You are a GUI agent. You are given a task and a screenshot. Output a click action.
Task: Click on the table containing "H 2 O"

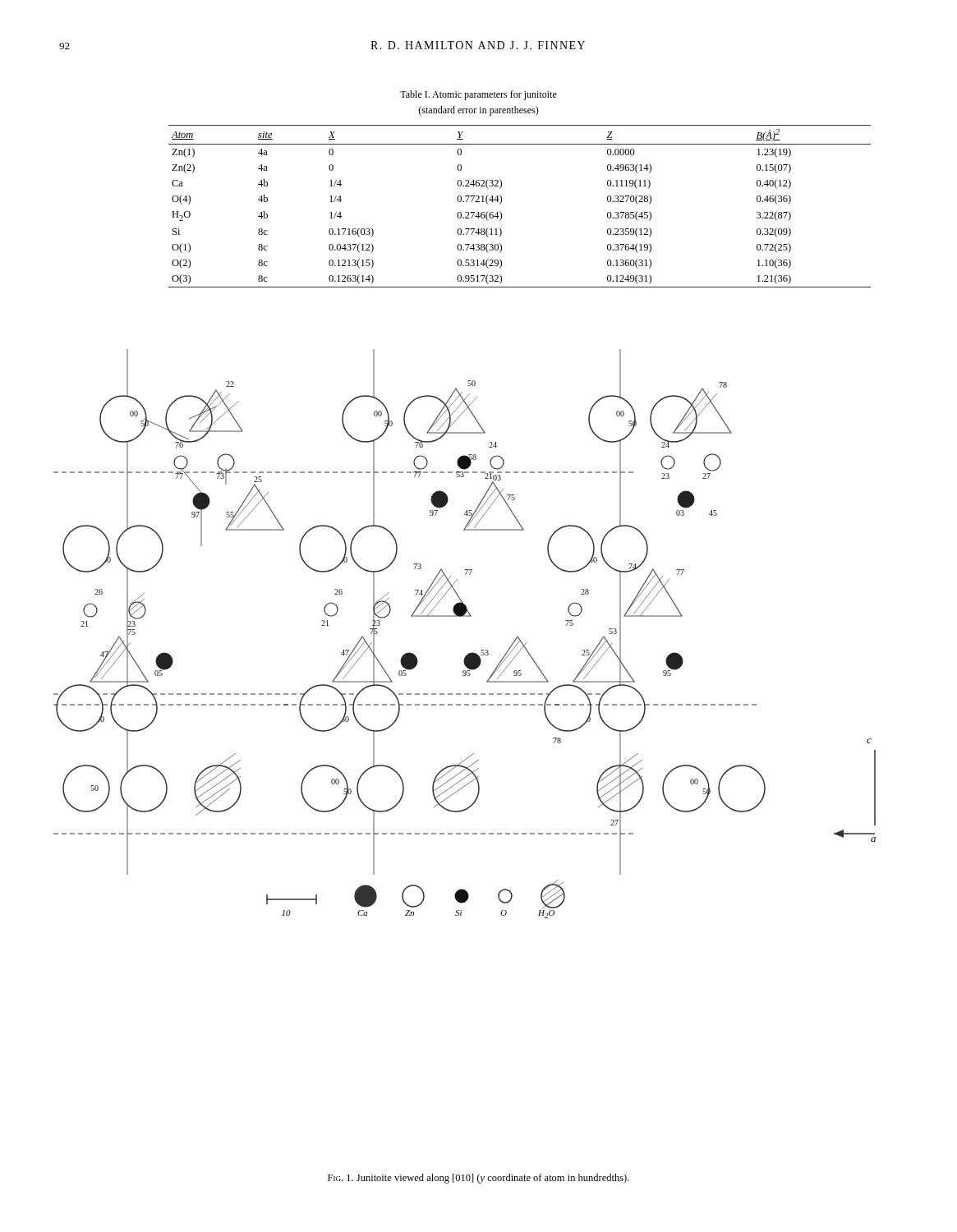tap(520, 206)
